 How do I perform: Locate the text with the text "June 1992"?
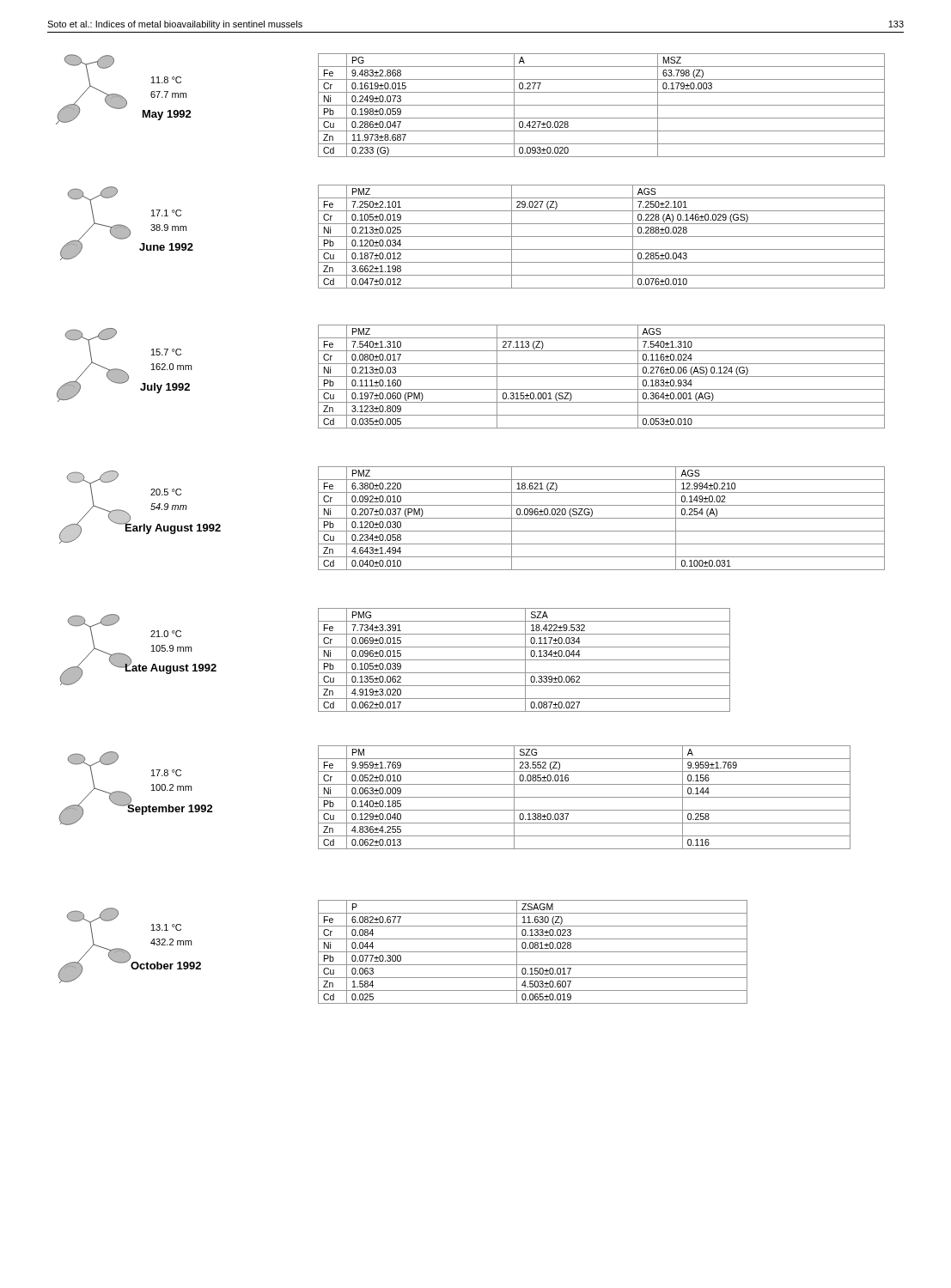(166, 247)
